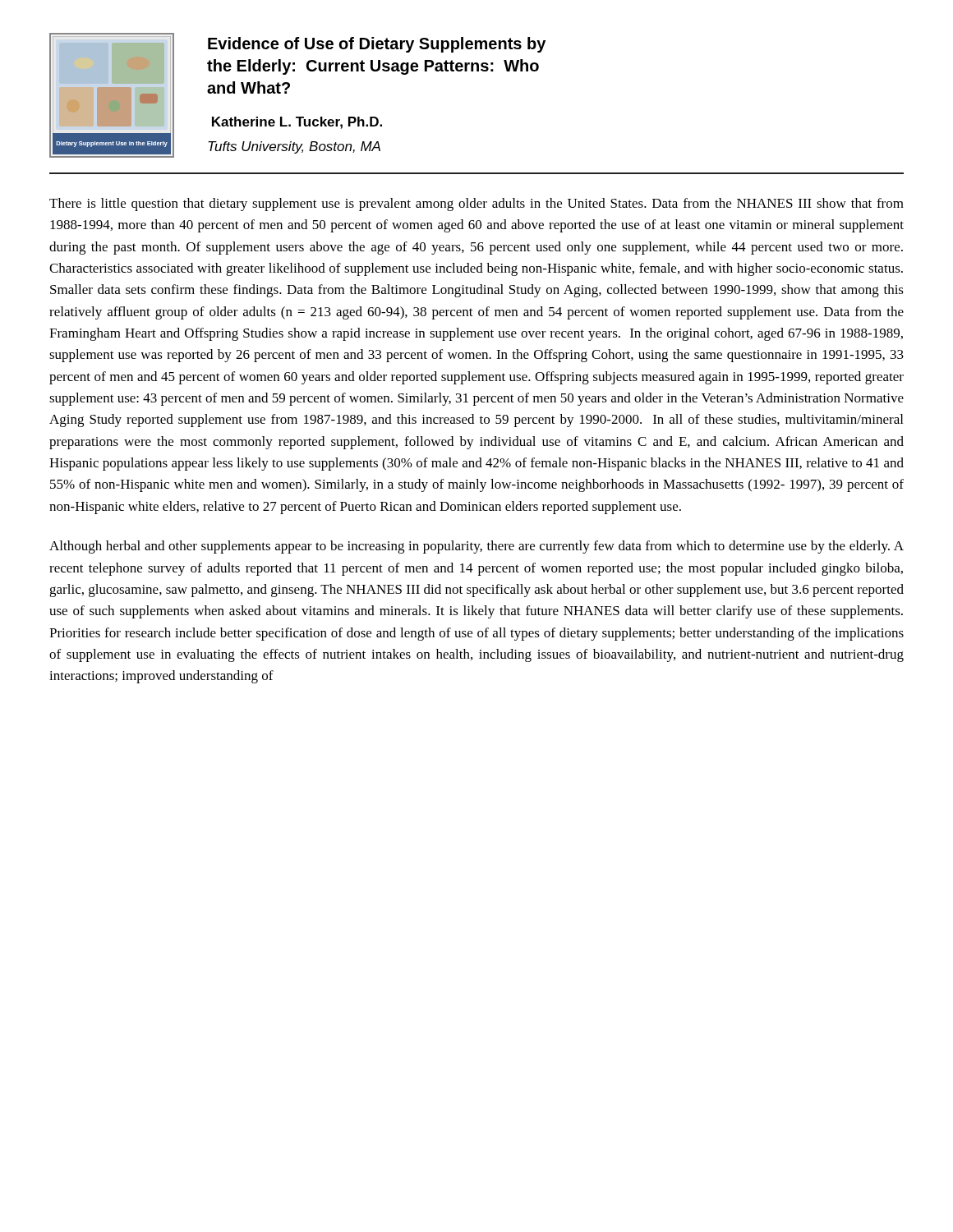Navigate to the text starting "There is little question that dietary supplement use"
The width and height of the screenshot is (953, 1232).
click(476, 355)
